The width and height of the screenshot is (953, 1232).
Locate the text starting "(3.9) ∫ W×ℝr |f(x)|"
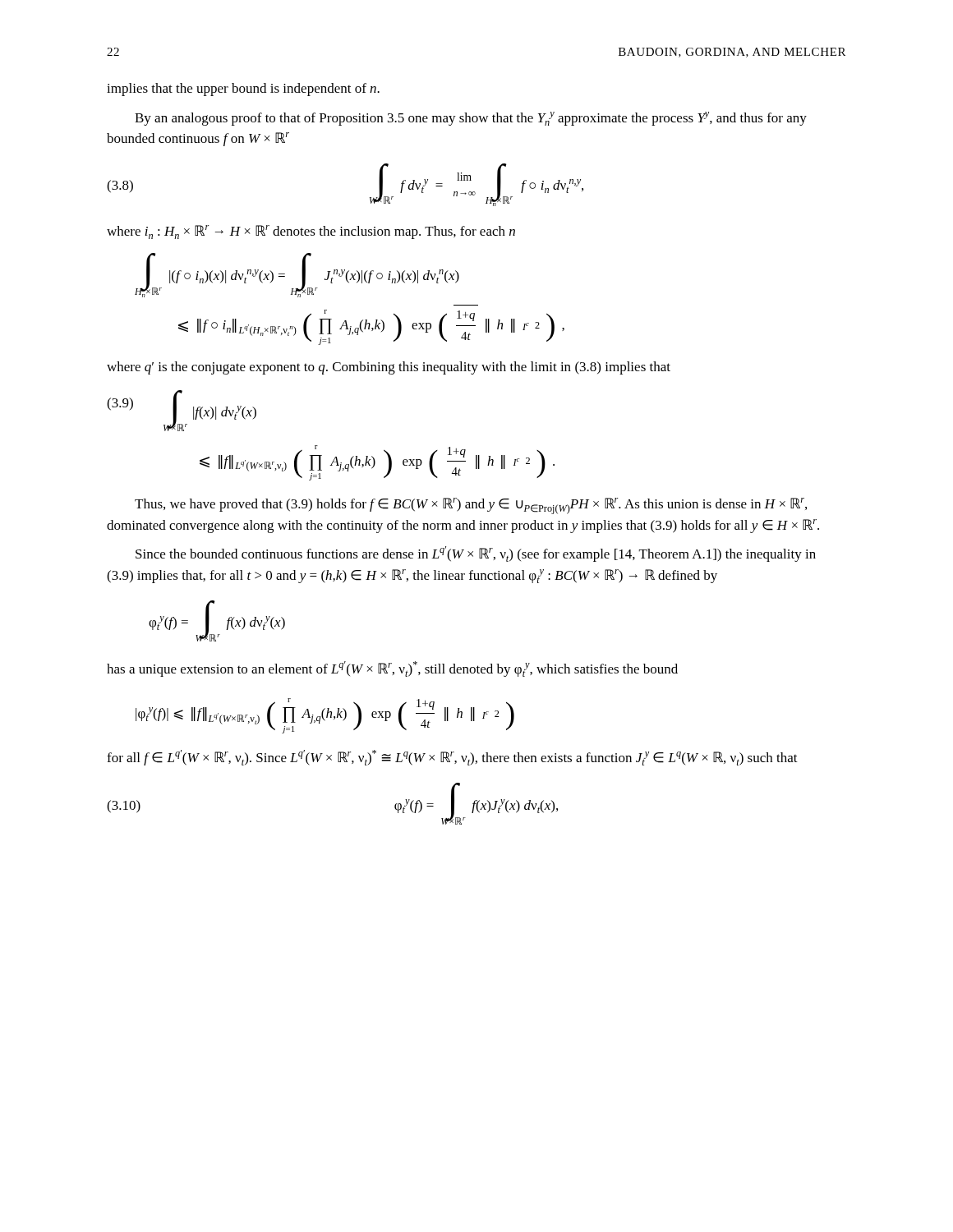[476, 436]
